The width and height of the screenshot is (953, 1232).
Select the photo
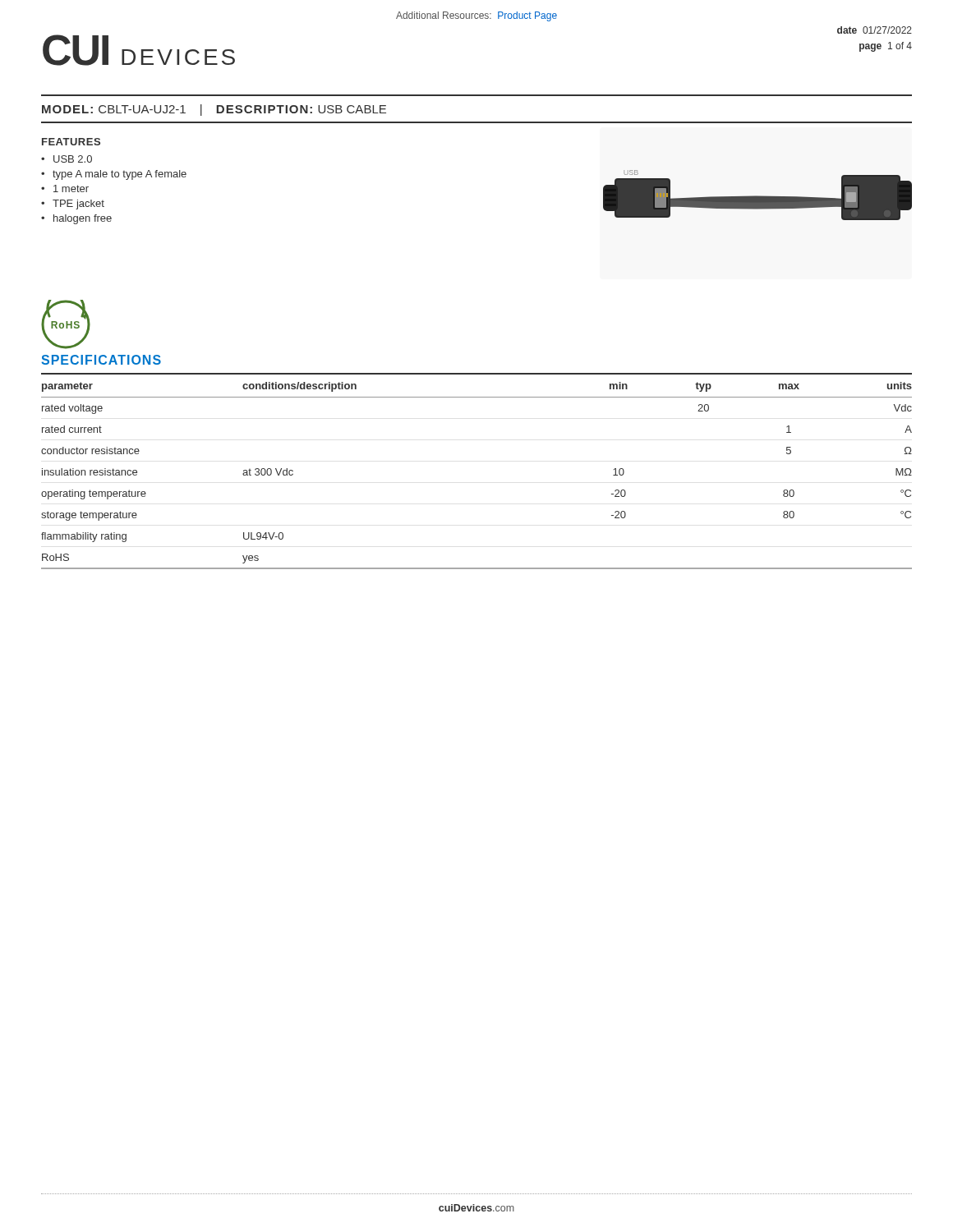[756, 203]
